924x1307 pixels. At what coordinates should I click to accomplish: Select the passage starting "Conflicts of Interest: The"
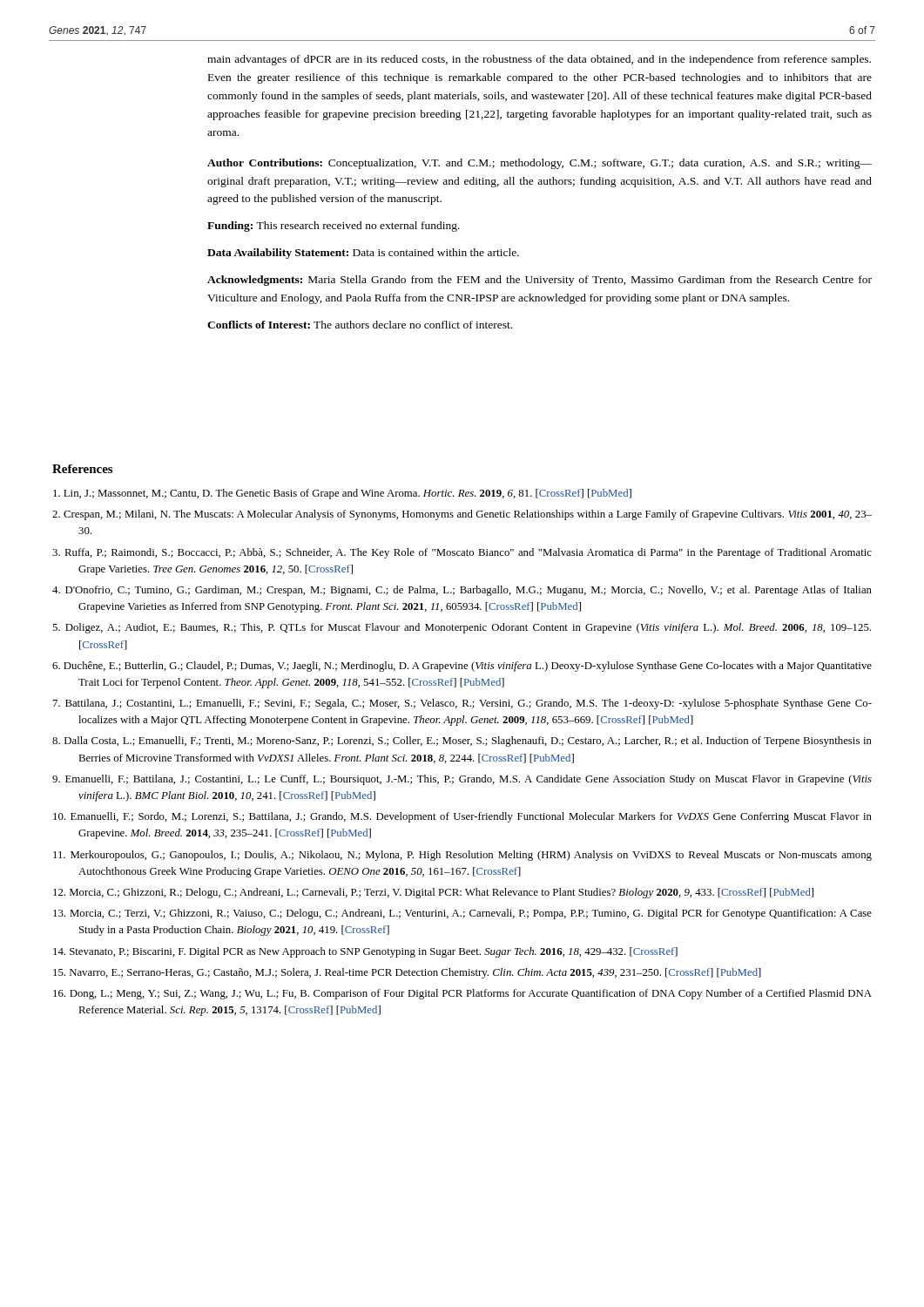tap(360, 325)
